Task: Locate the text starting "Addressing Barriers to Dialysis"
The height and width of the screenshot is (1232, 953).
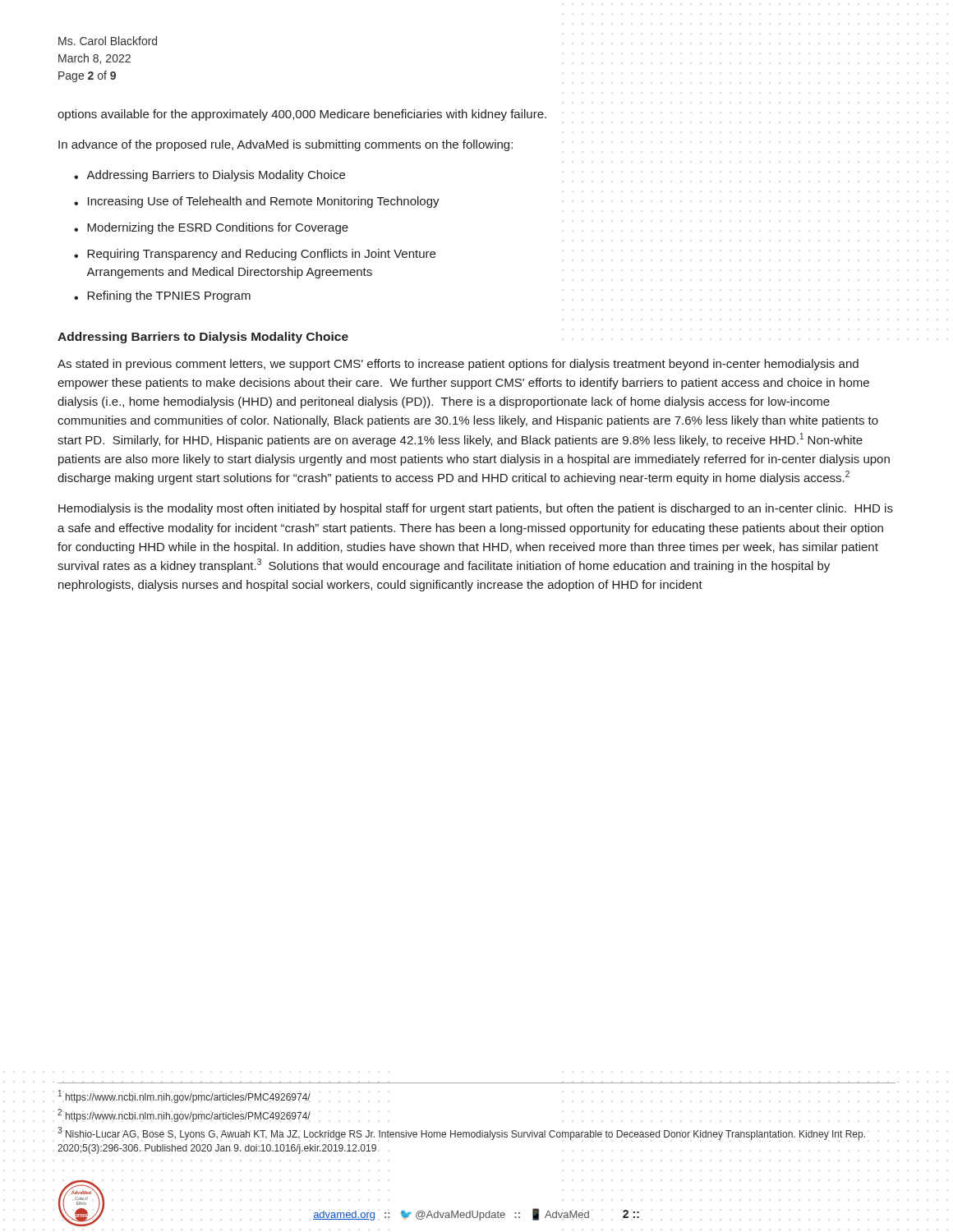Action: 203,336
